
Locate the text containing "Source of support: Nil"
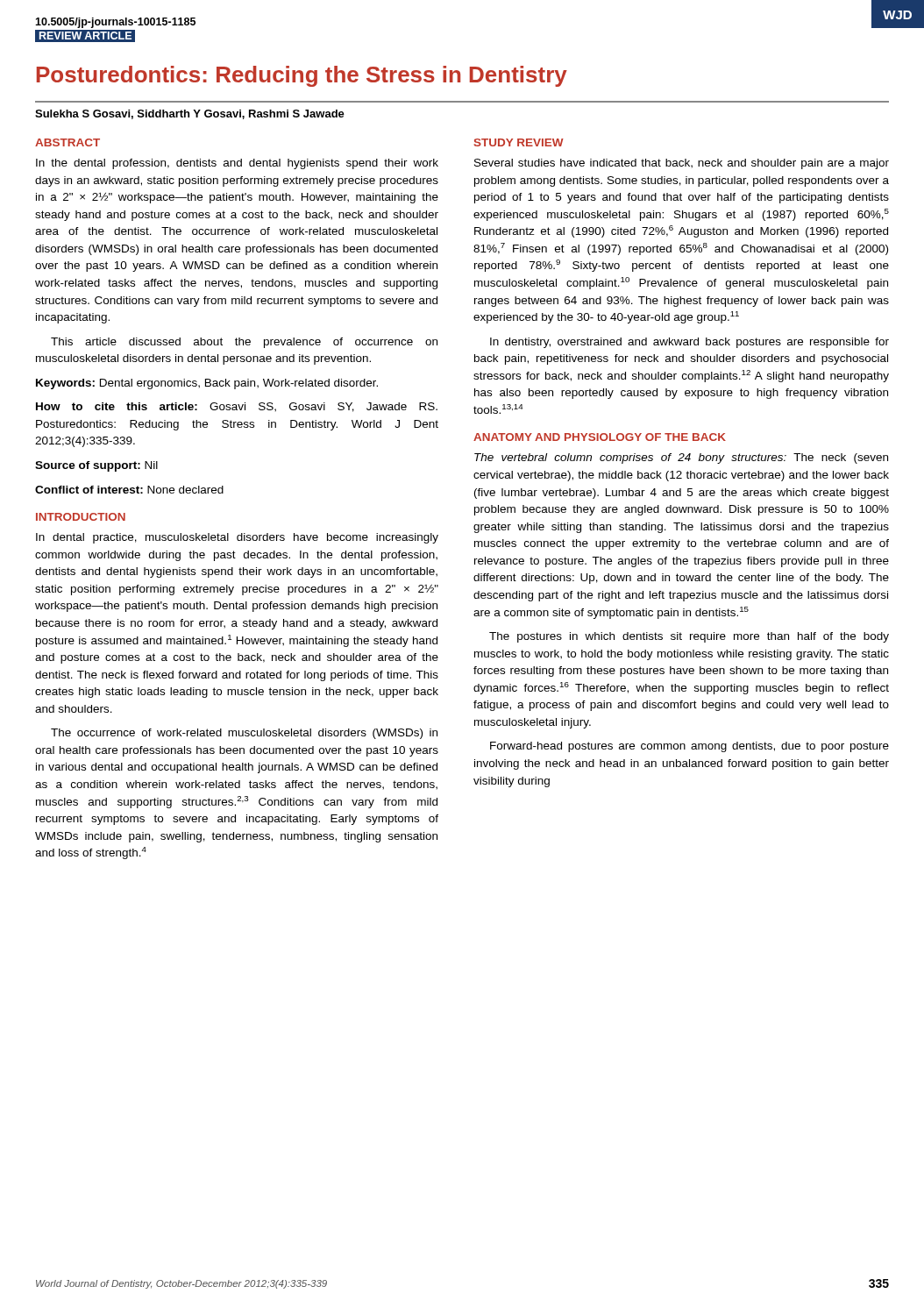(96, 466)
